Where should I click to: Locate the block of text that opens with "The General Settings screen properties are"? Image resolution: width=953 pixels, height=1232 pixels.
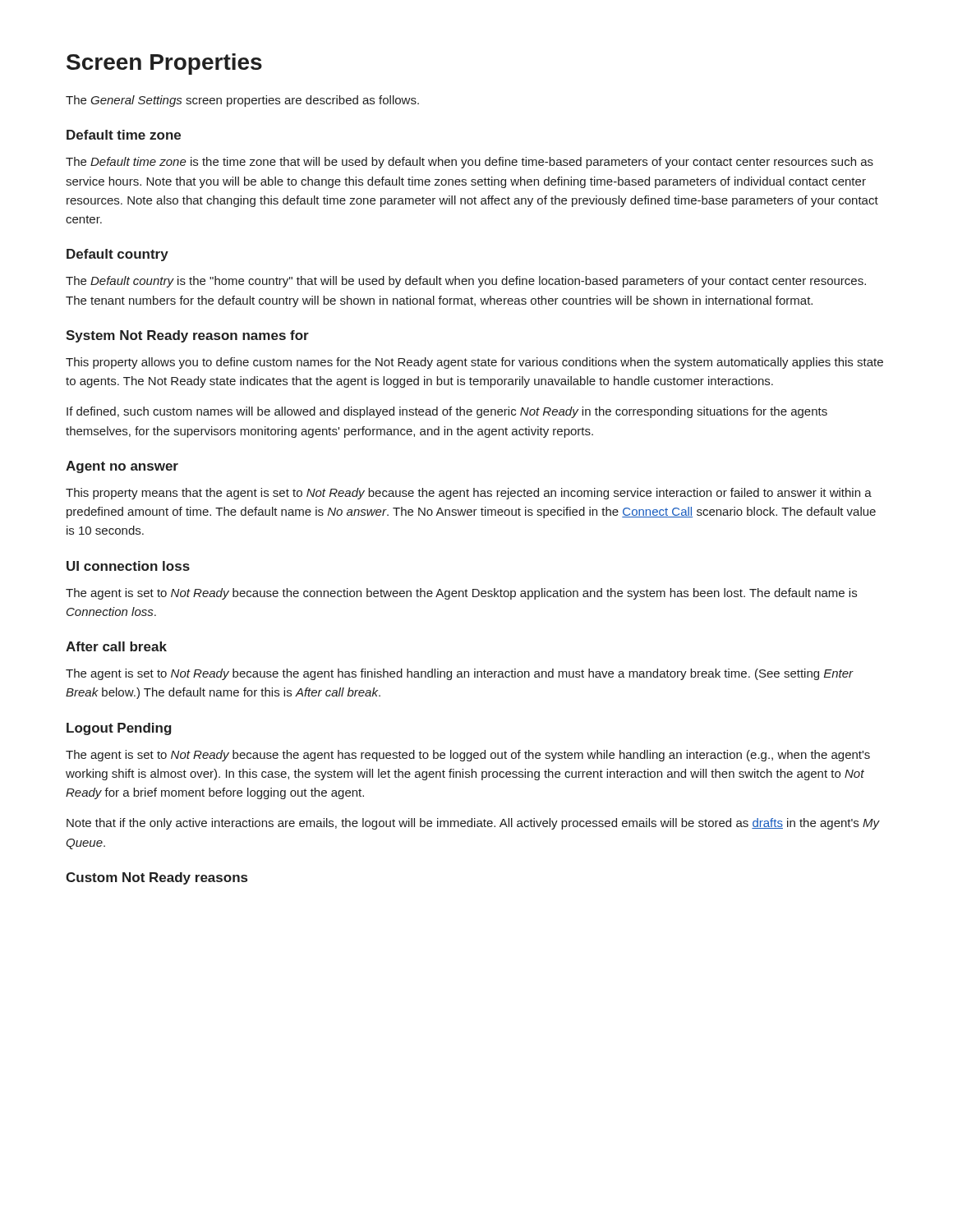point(243,100)
